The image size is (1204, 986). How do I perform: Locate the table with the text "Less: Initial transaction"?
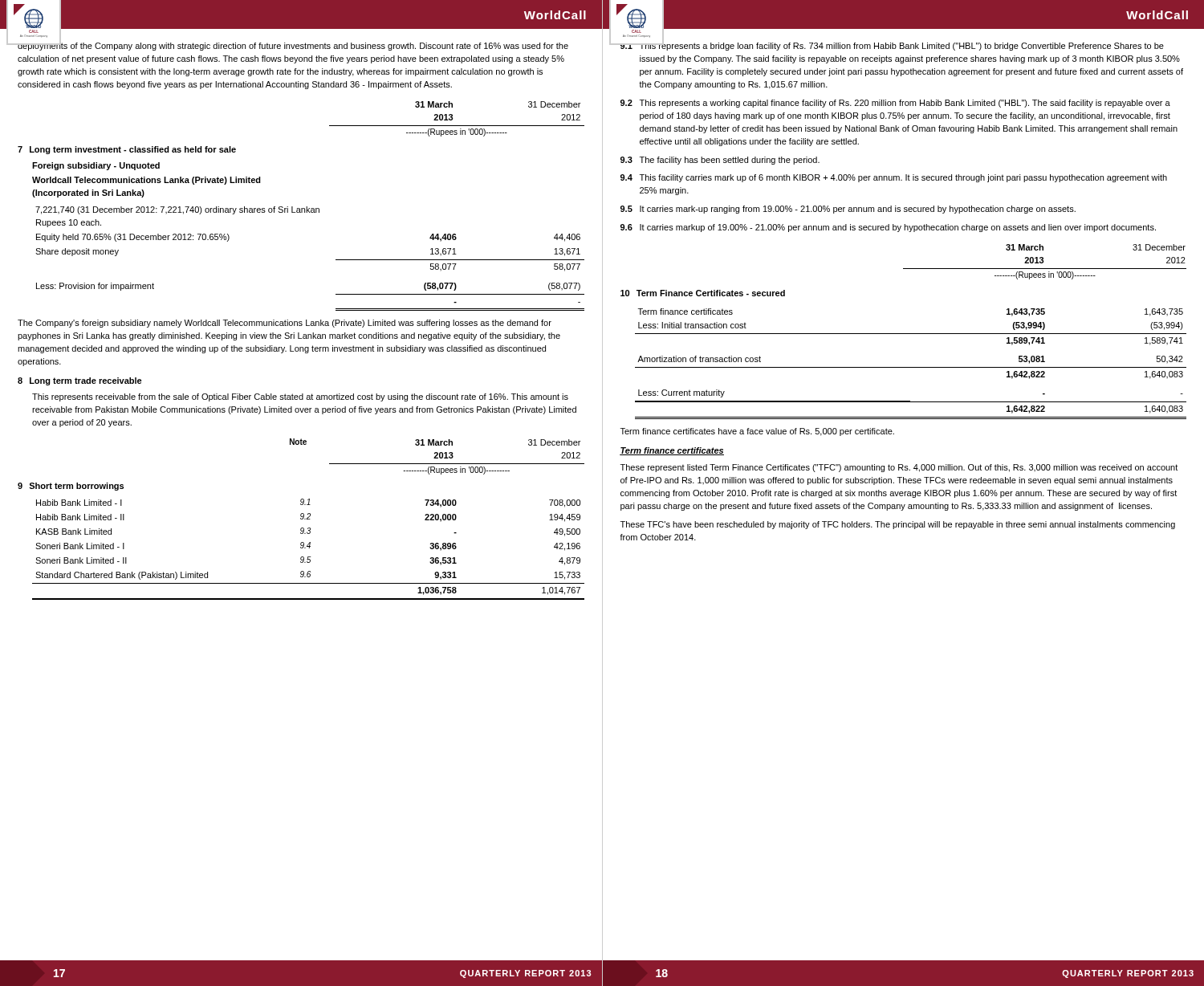910,362
